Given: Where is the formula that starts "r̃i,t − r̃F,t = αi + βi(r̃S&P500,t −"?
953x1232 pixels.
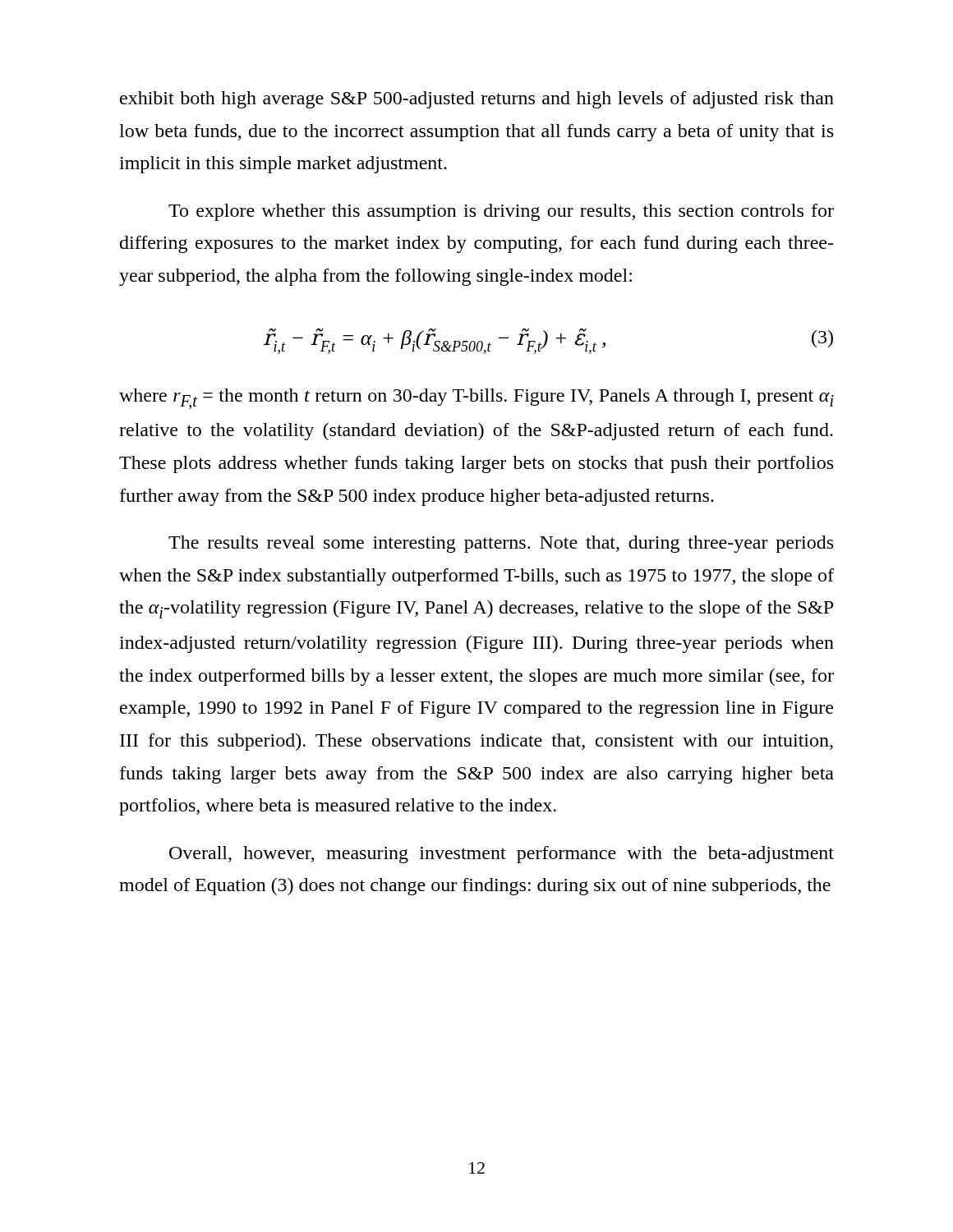Looking at the screenshot, I should [476, 337].
